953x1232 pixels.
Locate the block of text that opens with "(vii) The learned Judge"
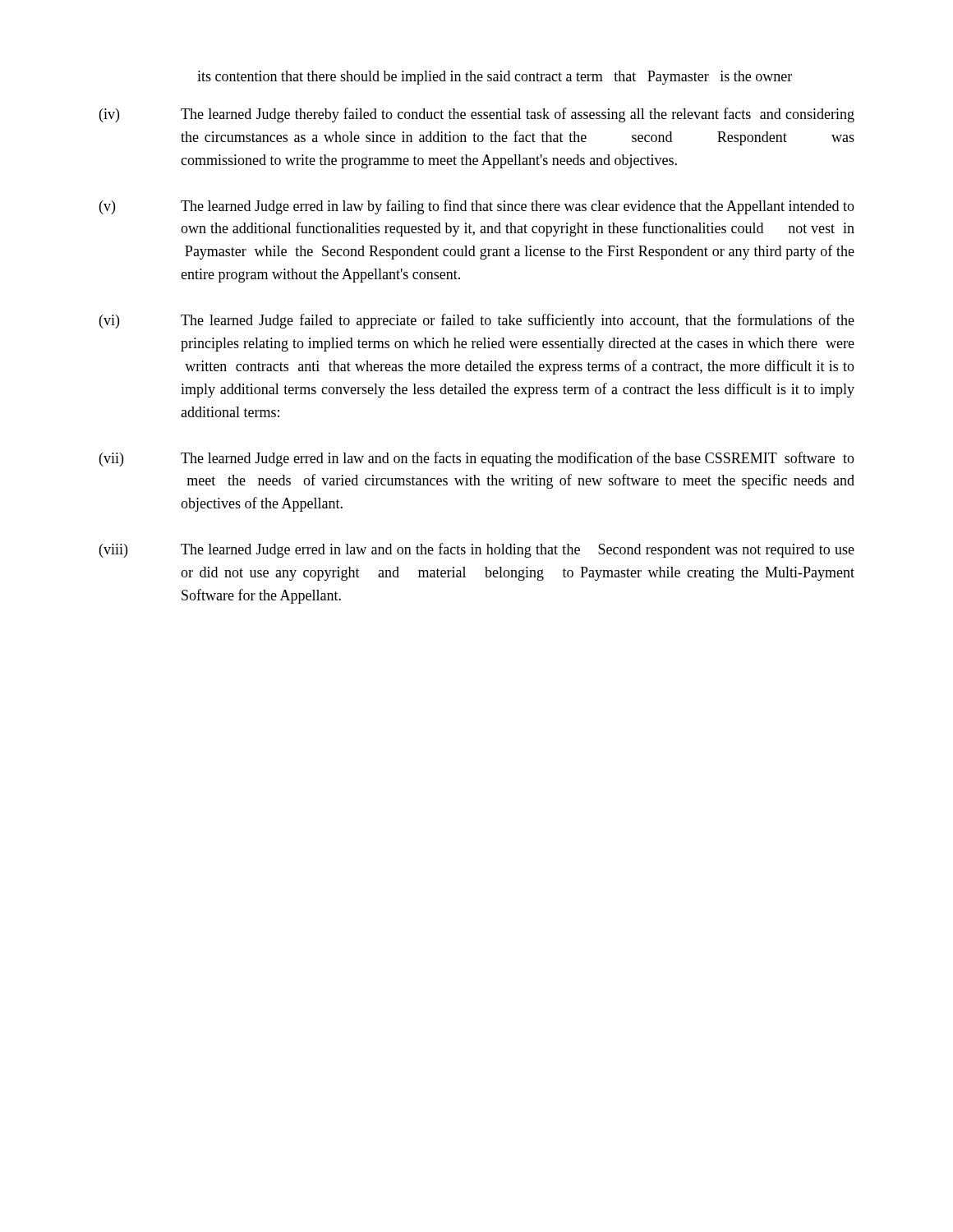[x=476, y=482]
